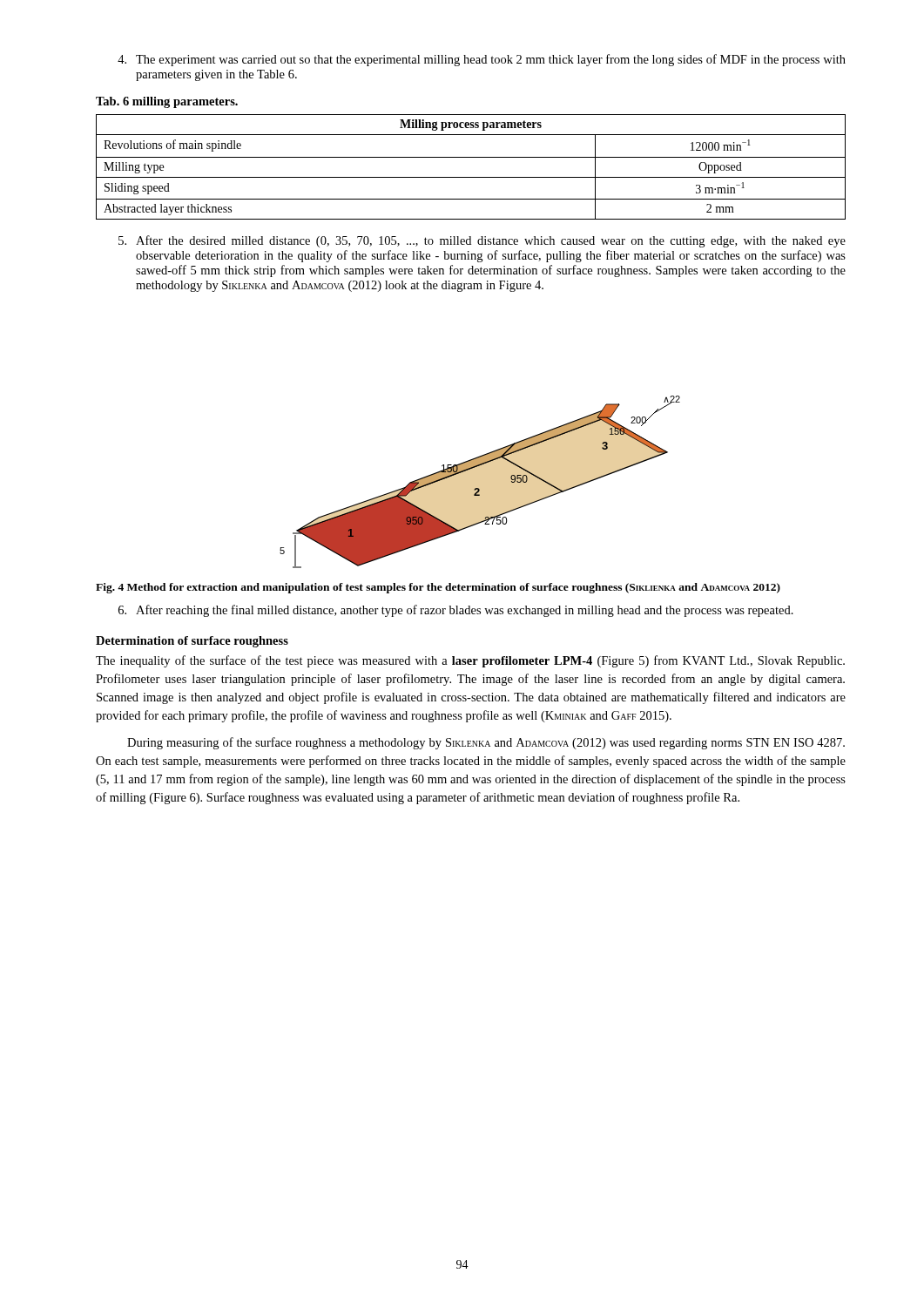924x1307 pixels.
Task: Where is the section header that starts "Determination of surface"?
Action: [x=192, y=641]
